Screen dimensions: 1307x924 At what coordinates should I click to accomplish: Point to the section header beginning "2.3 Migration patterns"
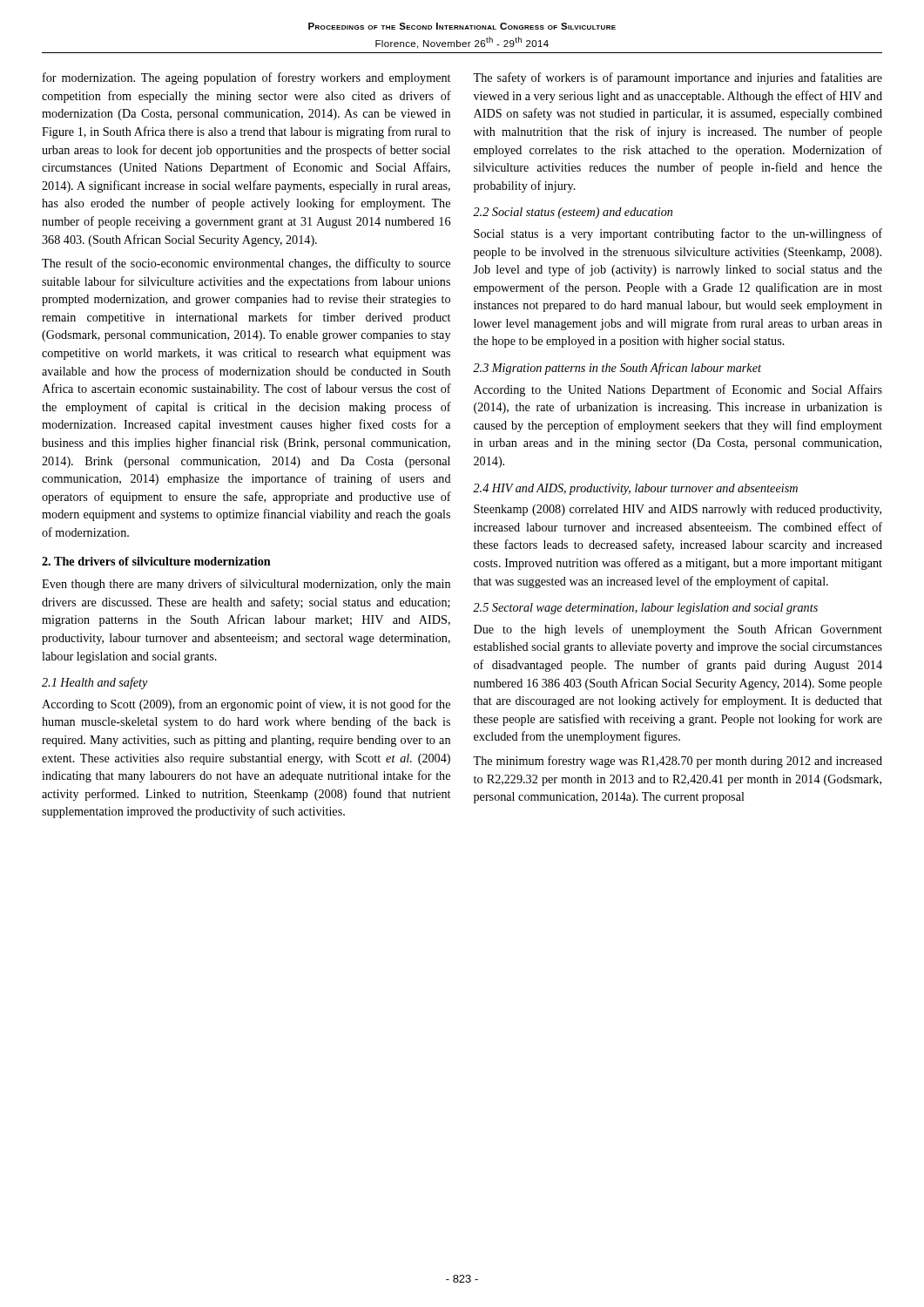(x=678, y=368)
